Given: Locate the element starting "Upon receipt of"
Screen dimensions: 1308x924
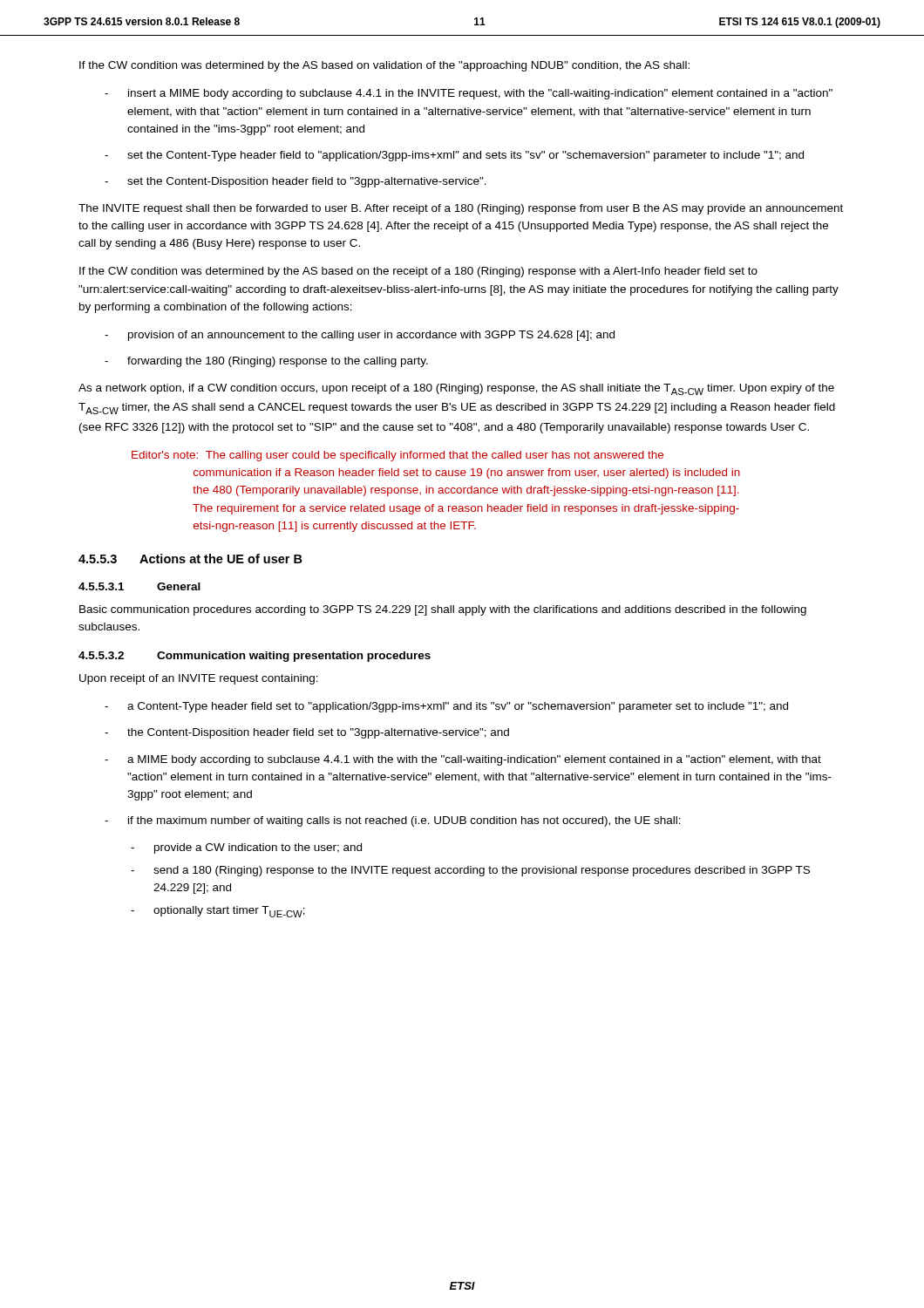Looking at the screenshot, I should [x=199, y=679].
